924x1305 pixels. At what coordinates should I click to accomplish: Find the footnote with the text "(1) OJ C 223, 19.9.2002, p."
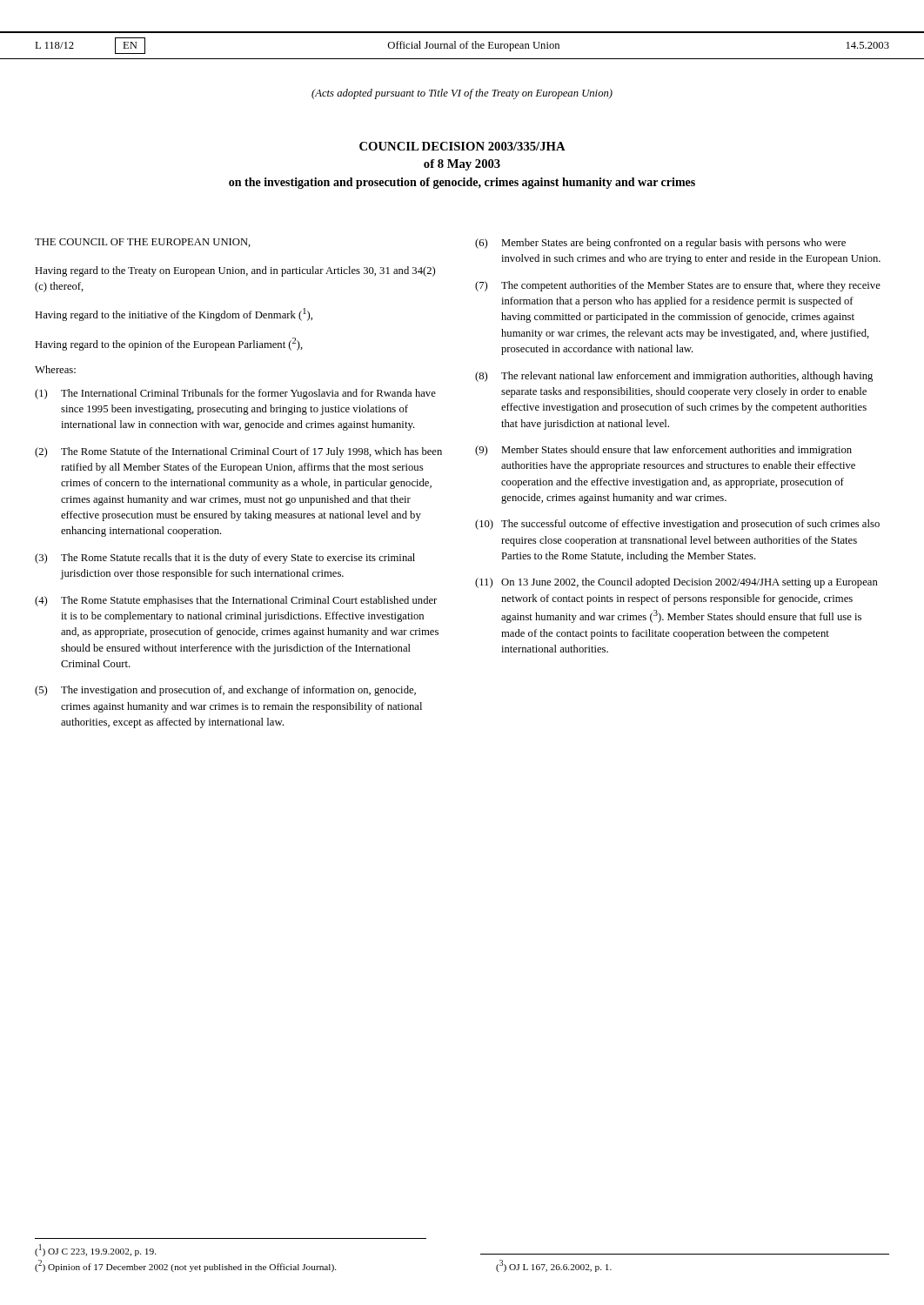point(186,1257)
